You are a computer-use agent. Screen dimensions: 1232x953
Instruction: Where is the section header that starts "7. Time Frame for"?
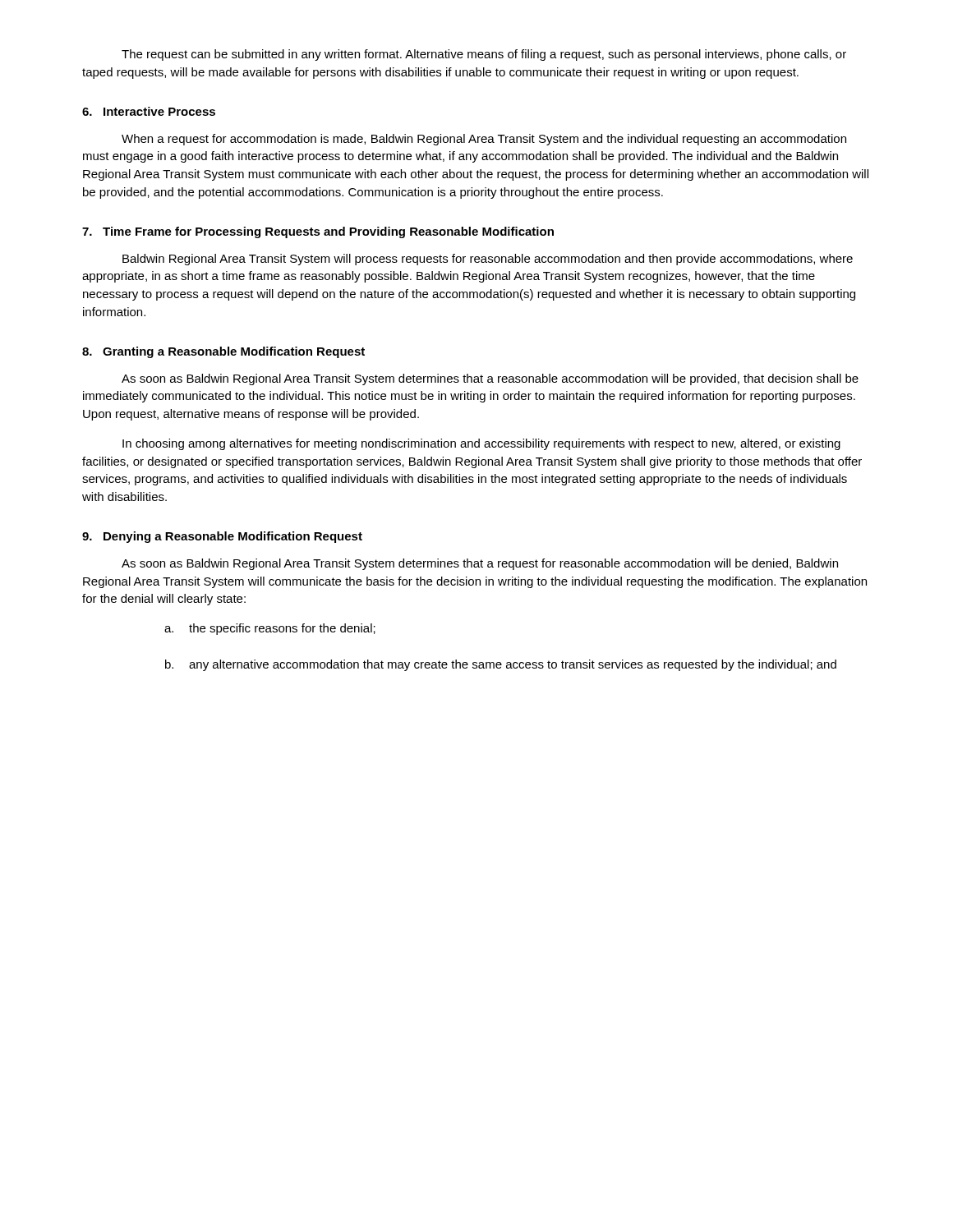pos(318,231)
